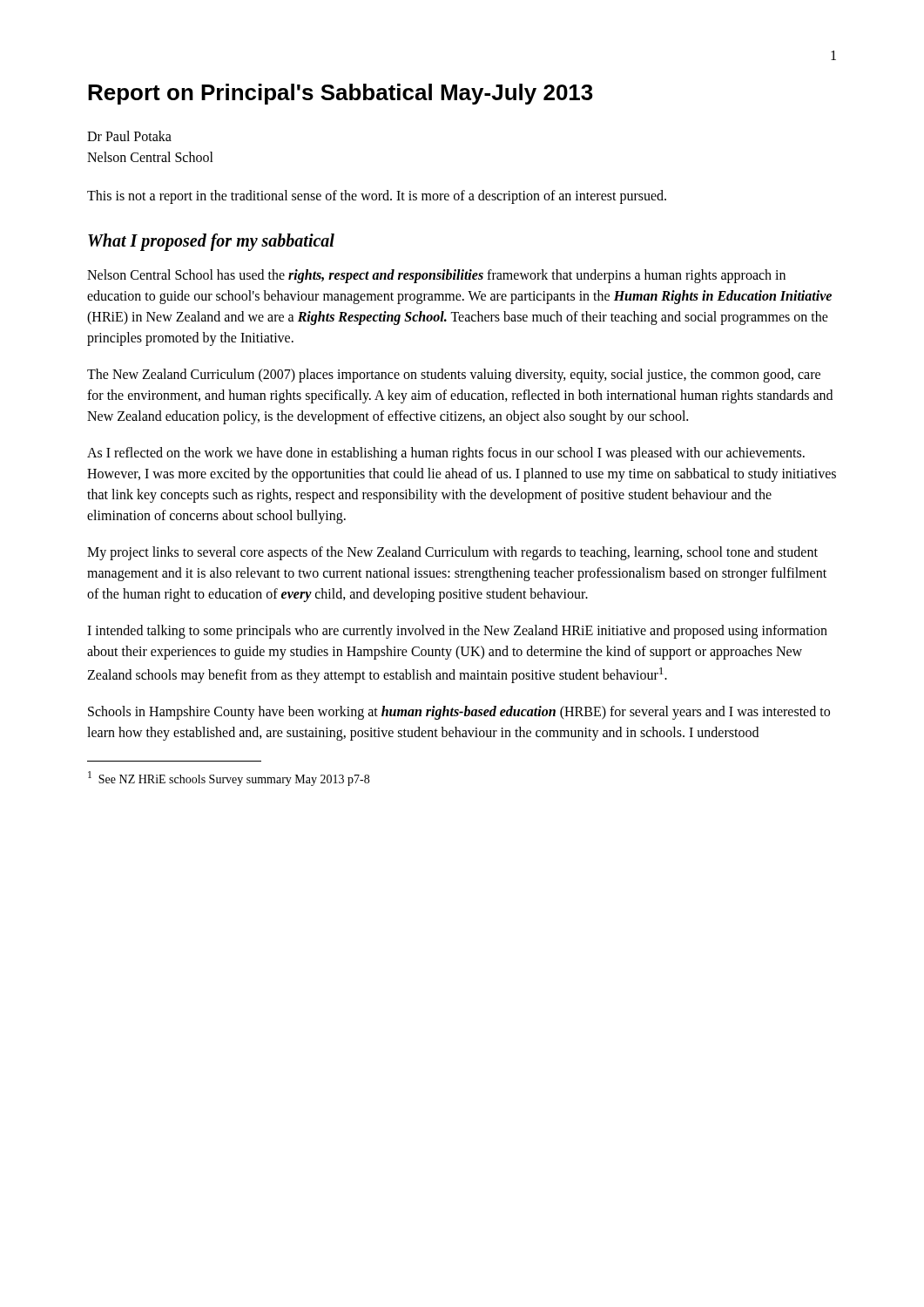
Task: Click on the passage starting "This is not a report in the traditional"
Action: click(x=377, y=195)
